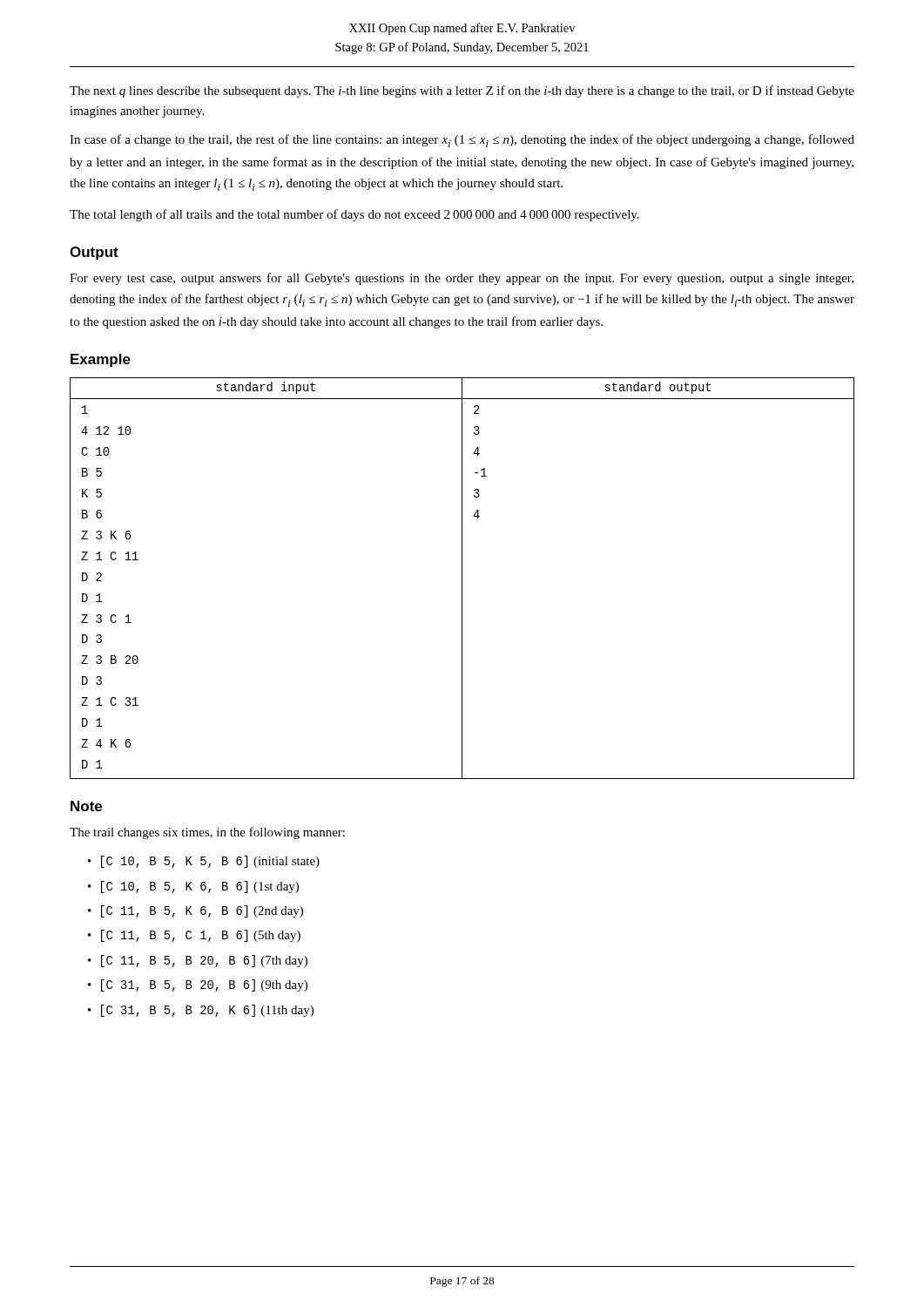Image resolution: width=924 pixels, height=1307 pixels.
Task: Click on the passage starting "The trail changes six times, in"
Action: (x=208, y=832)
